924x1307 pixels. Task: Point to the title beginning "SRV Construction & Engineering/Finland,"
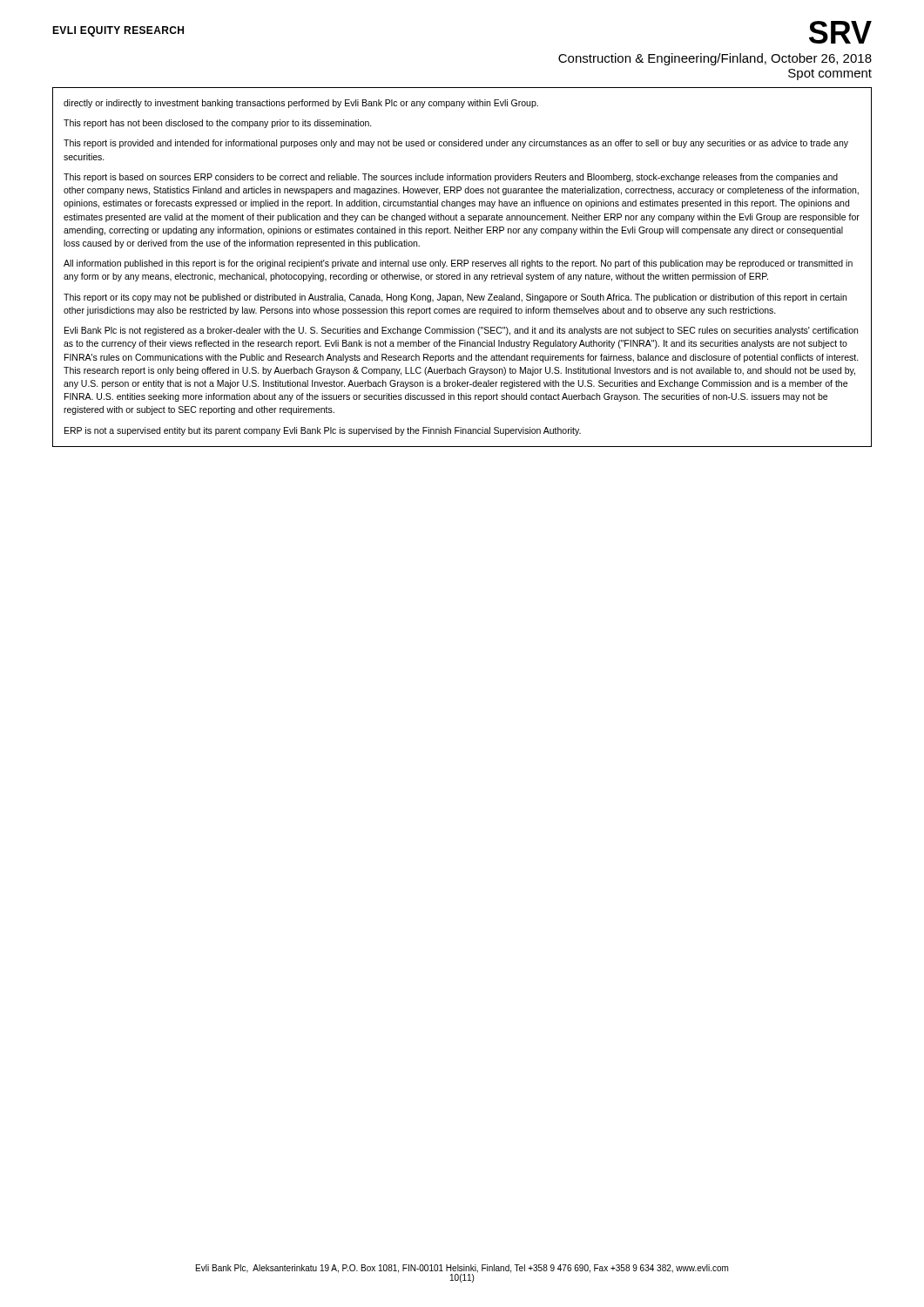click(x=715, y=49)
